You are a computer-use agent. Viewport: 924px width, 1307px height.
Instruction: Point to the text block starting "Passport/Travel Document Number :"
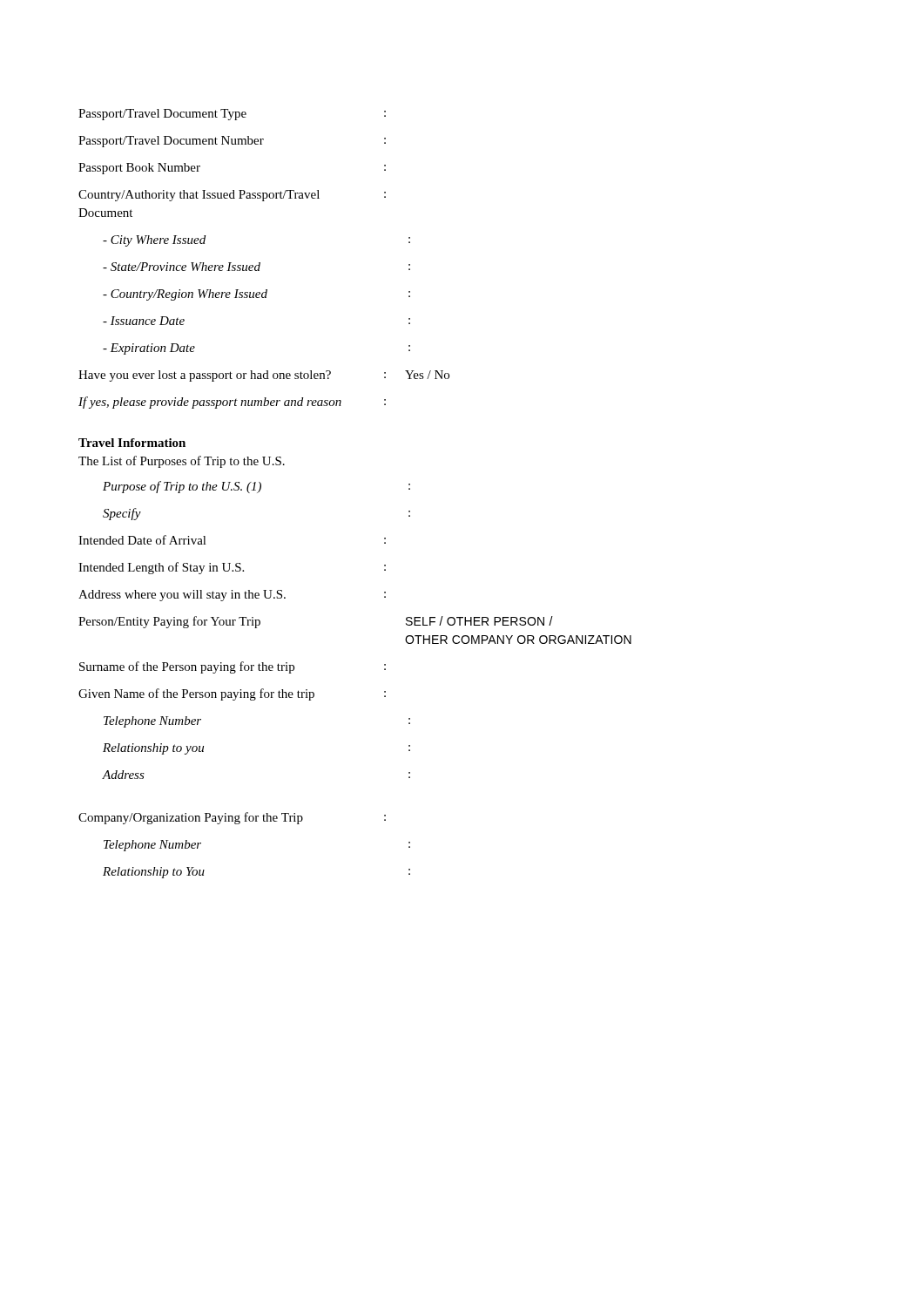click(240, 141)
